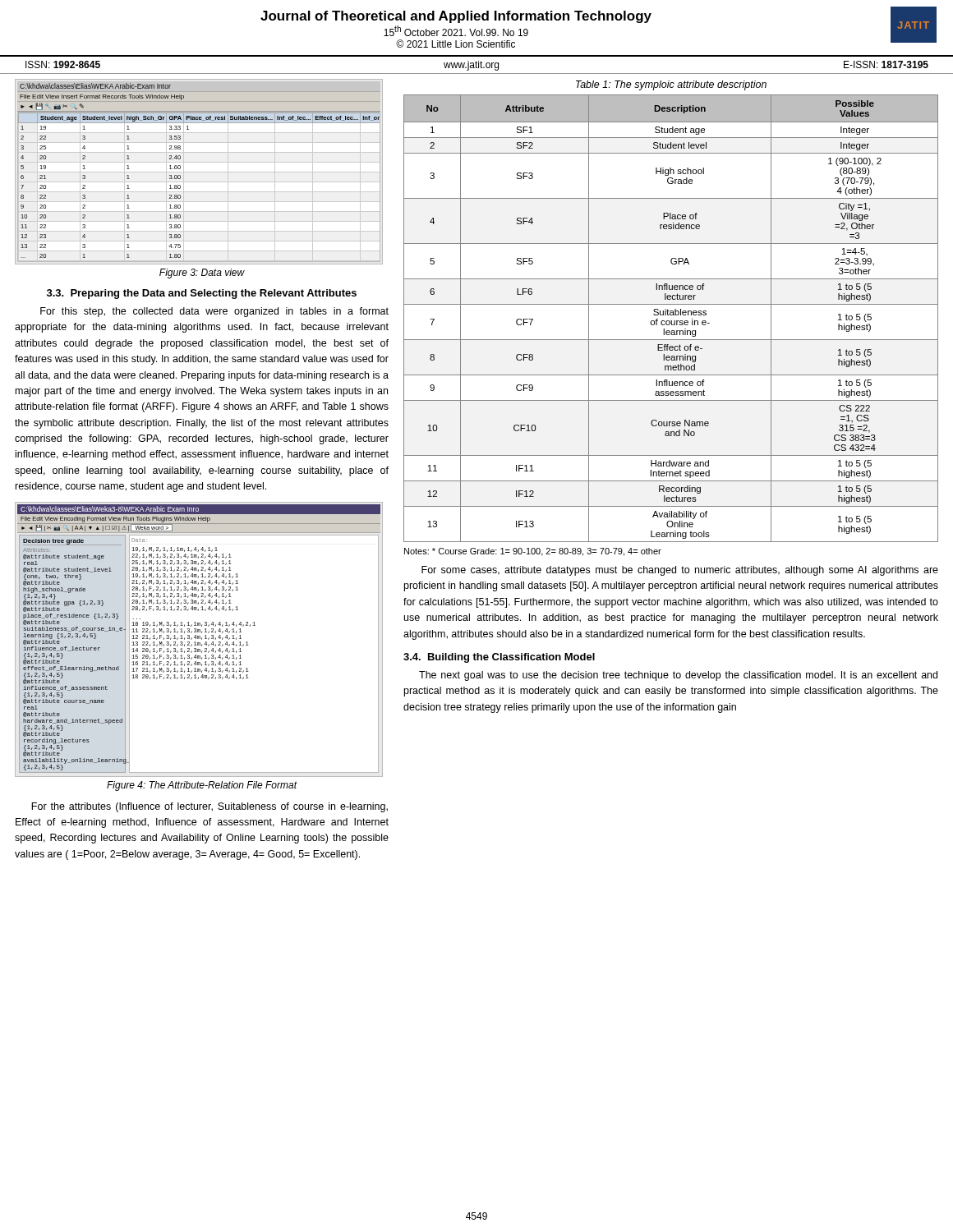Viewport: 953px width, 1232px height.
Task: Navigate to the text block starting "Table 1: The symploic"
Action: tap(671, 85)
